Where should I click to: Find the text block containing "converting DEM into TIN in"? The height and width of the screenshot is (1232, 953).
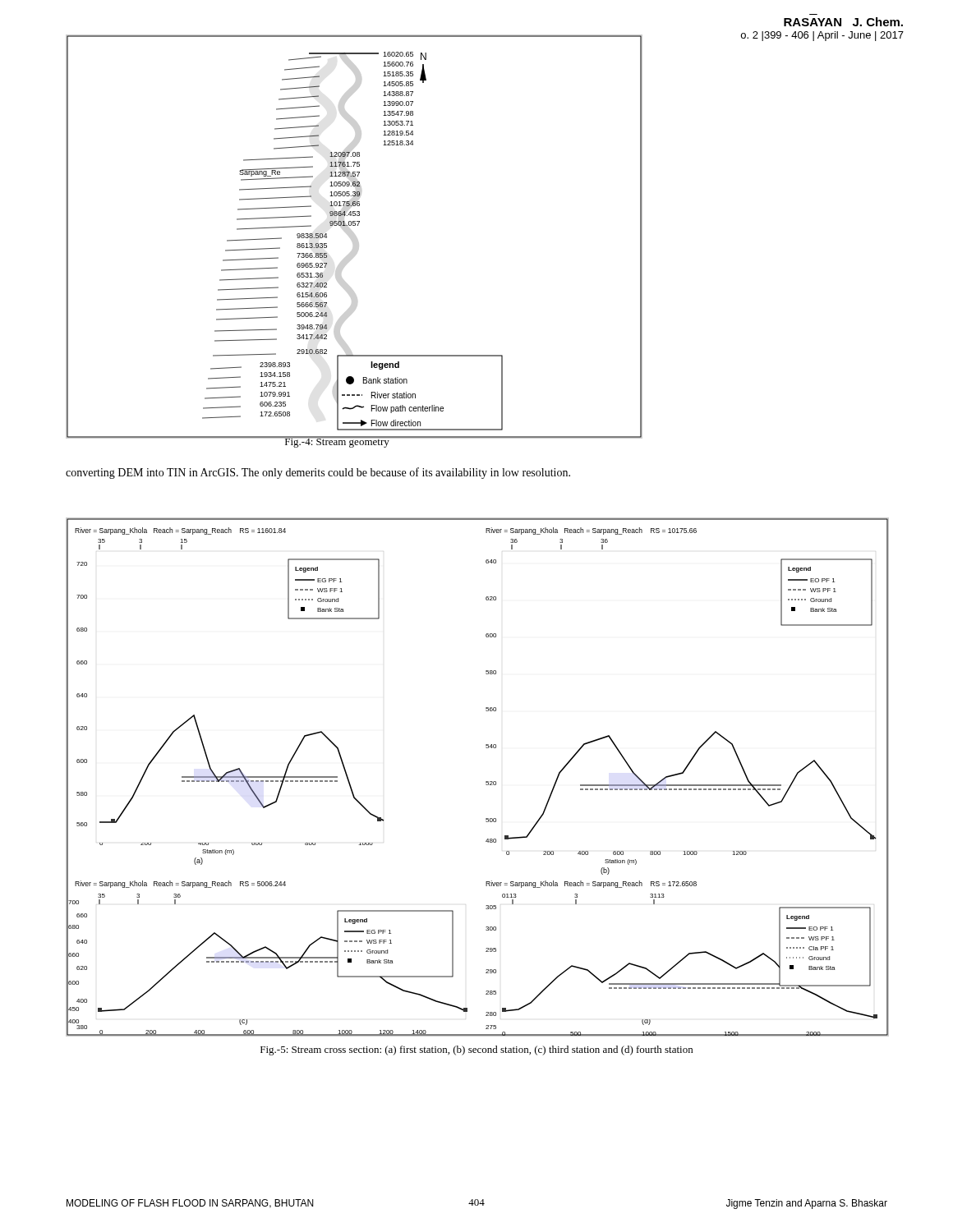pyautogui.click(x=318, y=473)
